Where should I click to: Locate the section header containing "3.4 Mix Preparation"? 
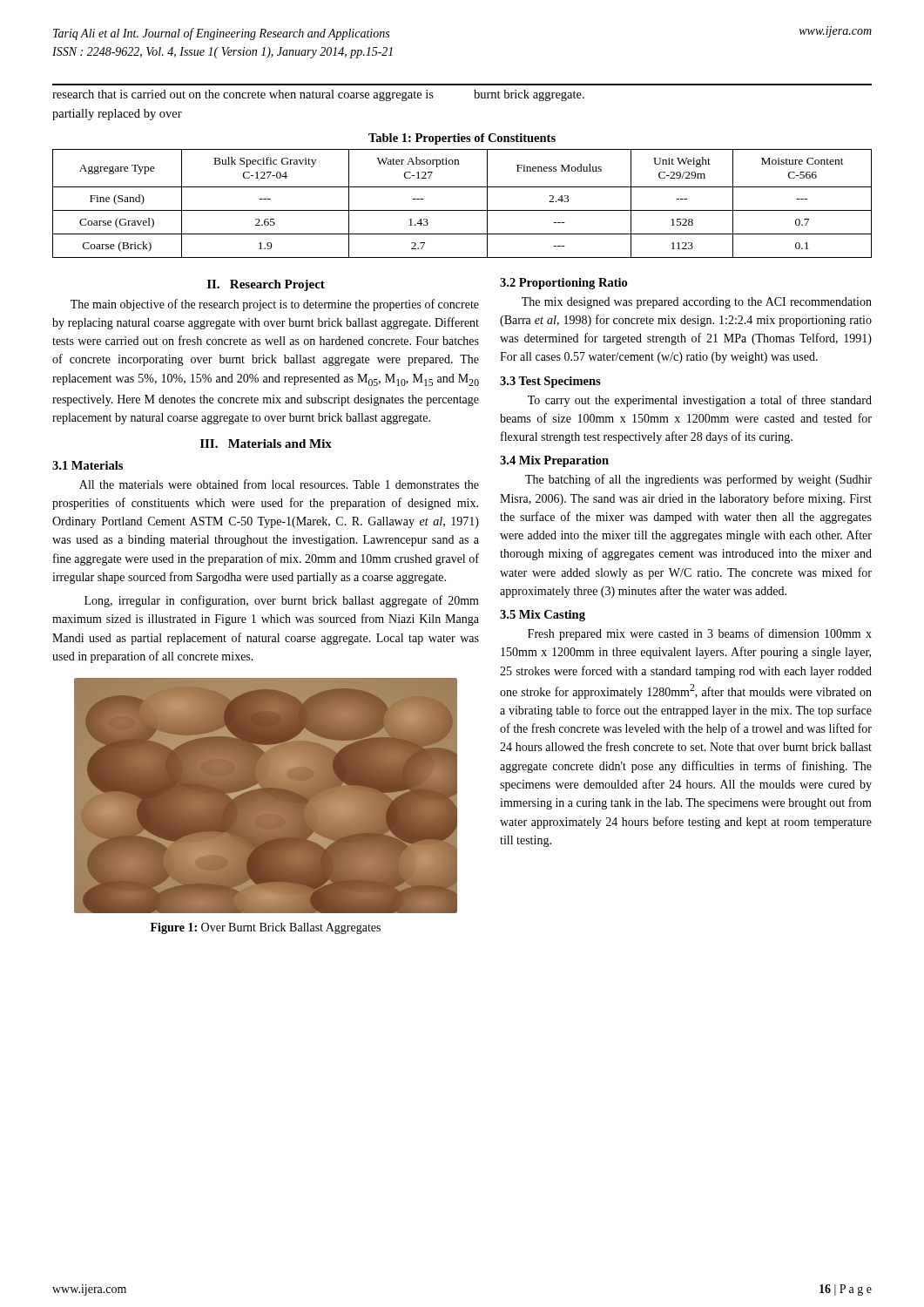(554, 460)
